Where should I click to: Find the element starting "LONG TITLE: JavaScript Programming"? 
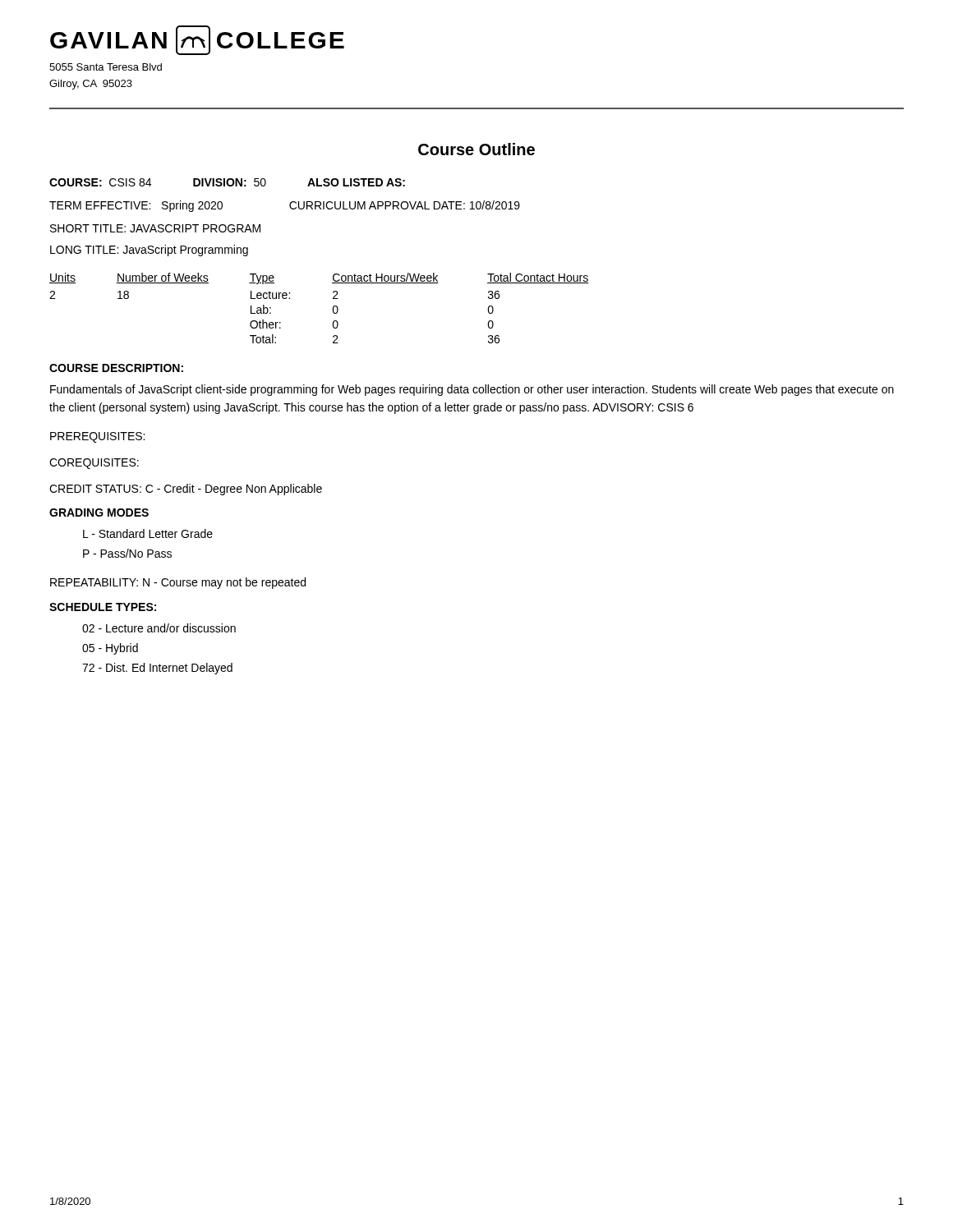(x=149, y=250)
